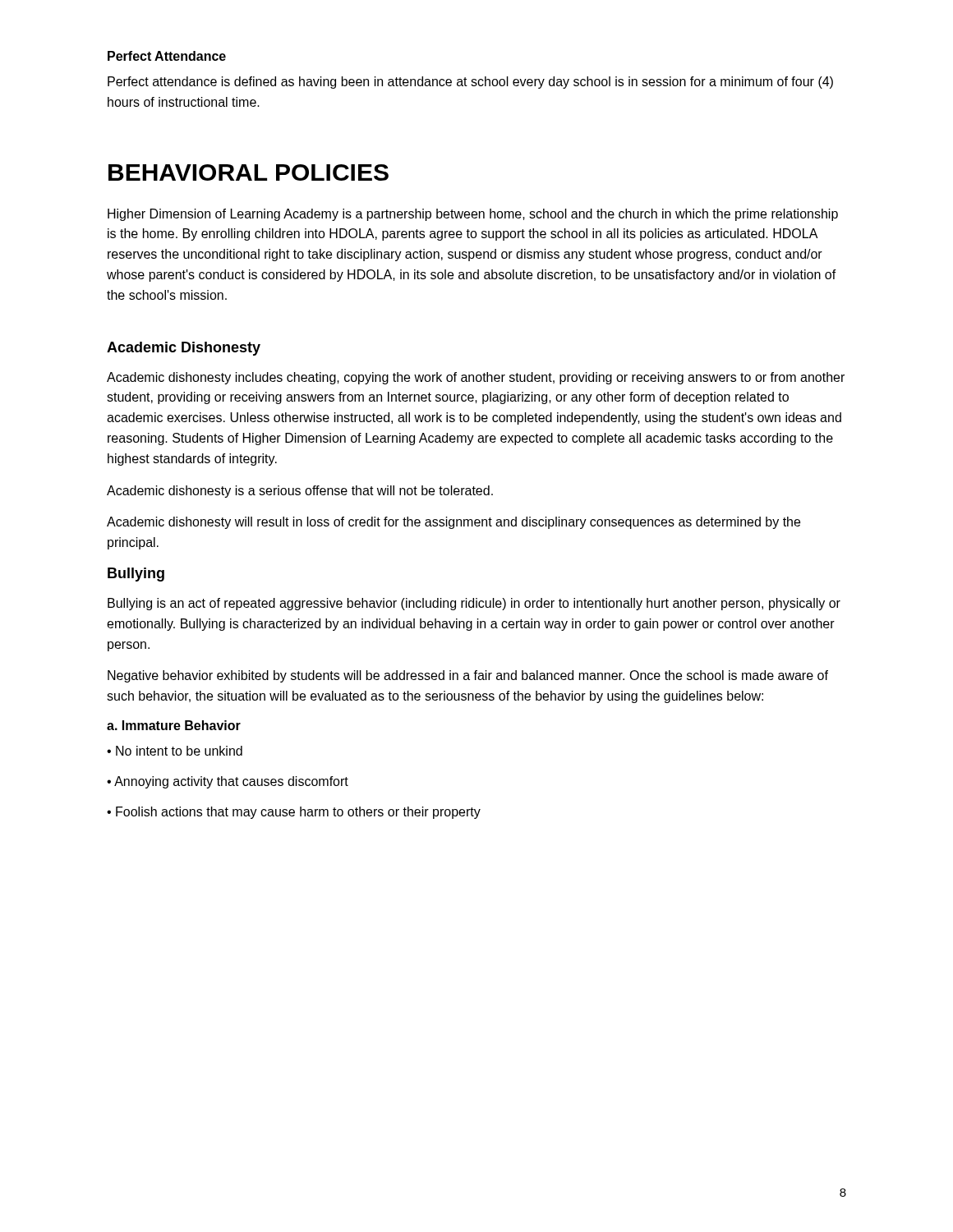Find the text block starting "Academic dishonesty is a serious offense"
Image resolution: width=953 pixels, height=1232 pixels.
click(300, 490)
